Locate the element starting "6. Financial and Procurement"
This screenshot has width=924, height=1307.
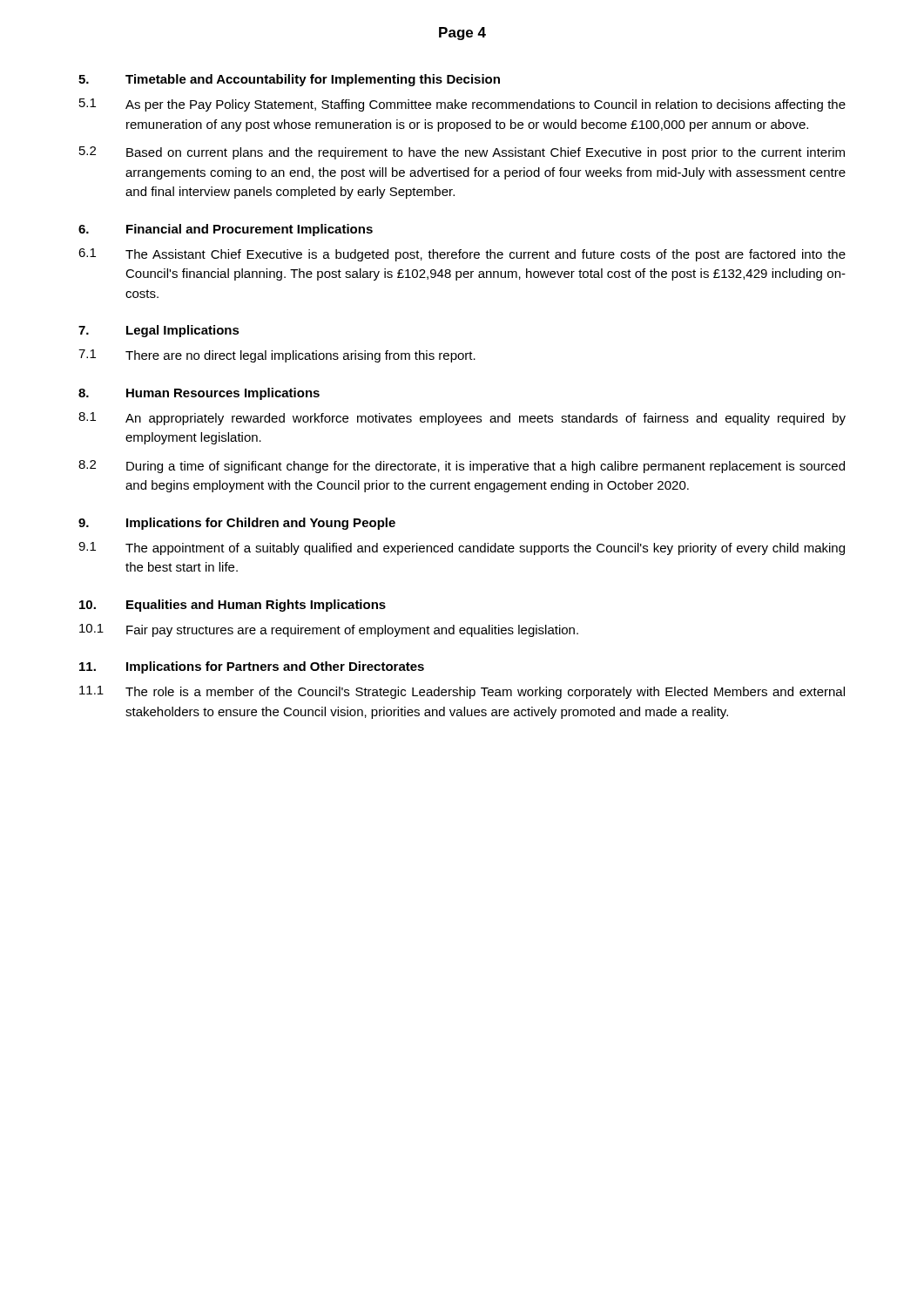point(226,228)
